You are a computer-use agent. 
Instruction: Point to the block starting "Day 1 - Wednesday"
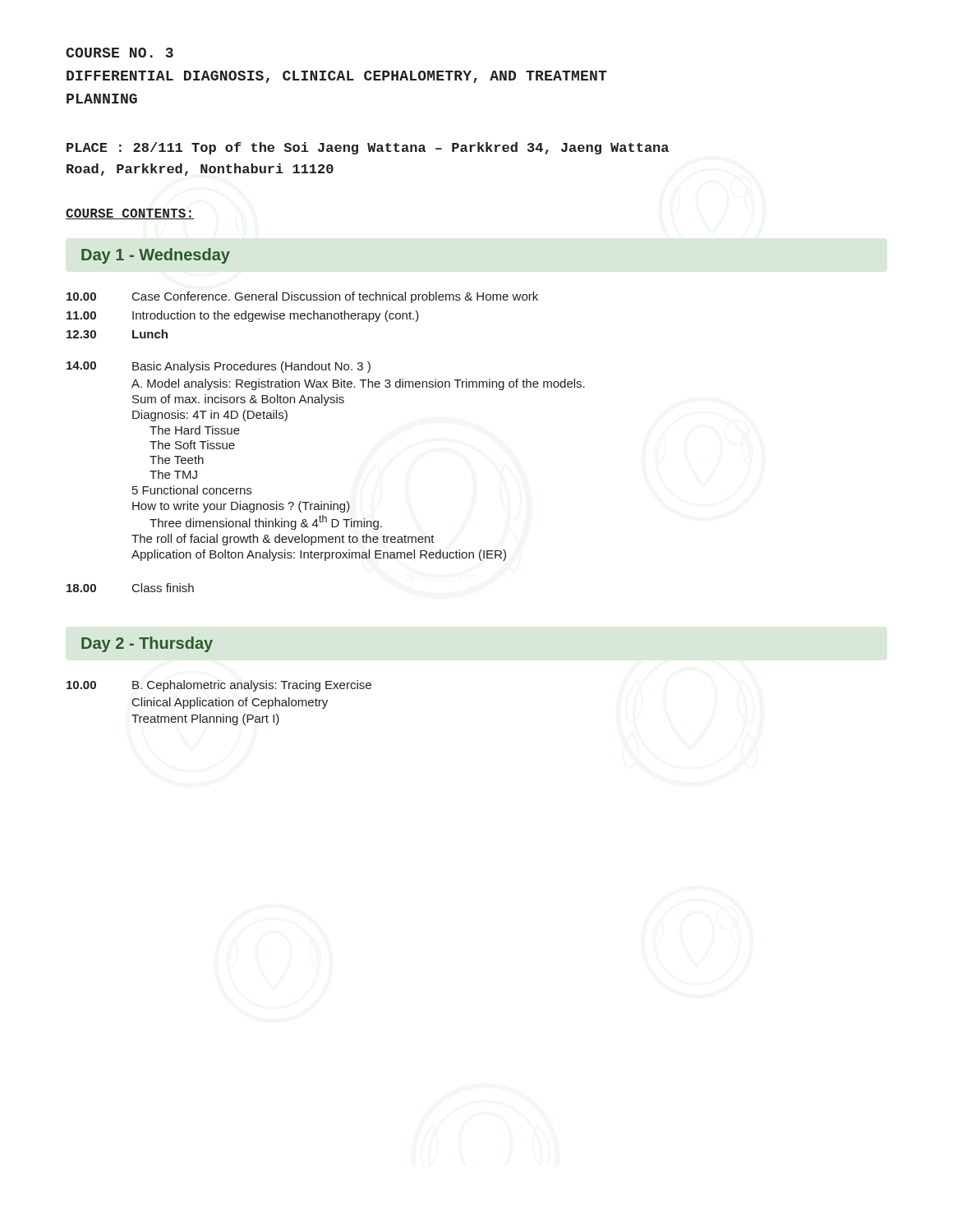pyautogui.click(x=155, y=255)
